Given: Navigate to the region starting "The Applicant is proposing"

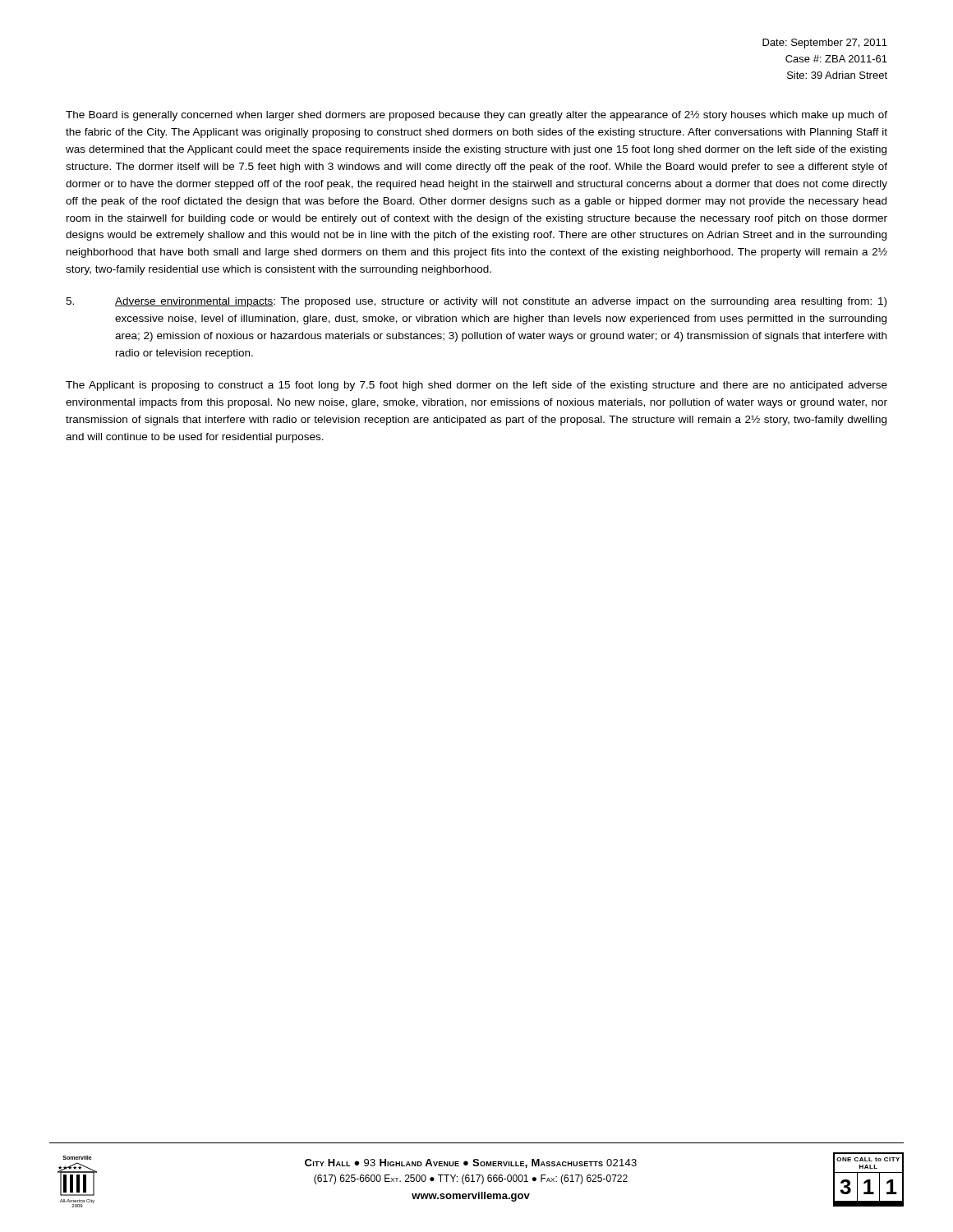Looking at the screenshot, I should click(x=476, y=411).
